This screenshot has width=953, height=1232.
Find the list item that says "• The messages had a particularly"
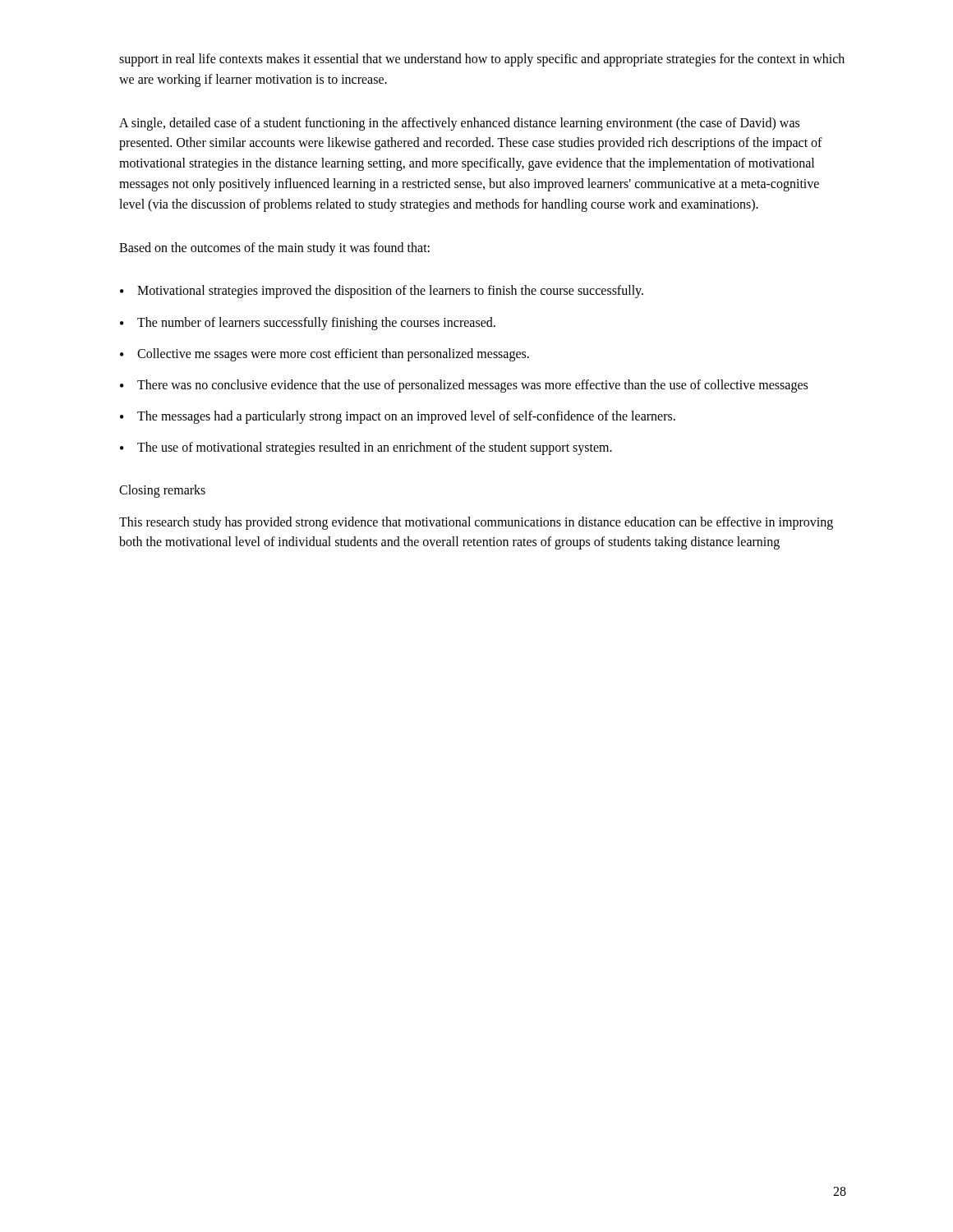(x=483, y=417)
